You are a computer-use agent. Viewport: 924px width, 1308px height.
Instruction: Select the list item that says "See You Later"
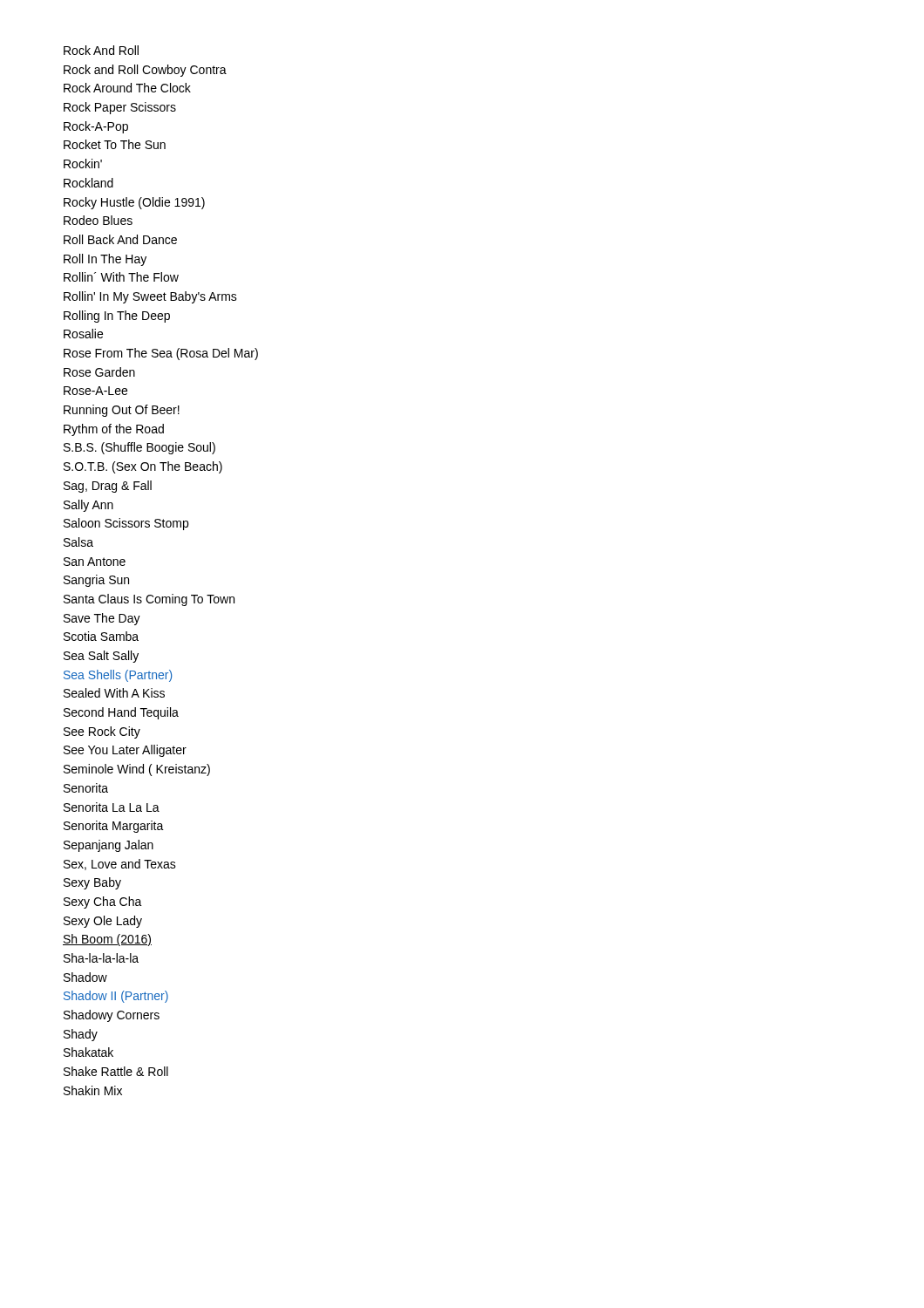coord(125,750)
